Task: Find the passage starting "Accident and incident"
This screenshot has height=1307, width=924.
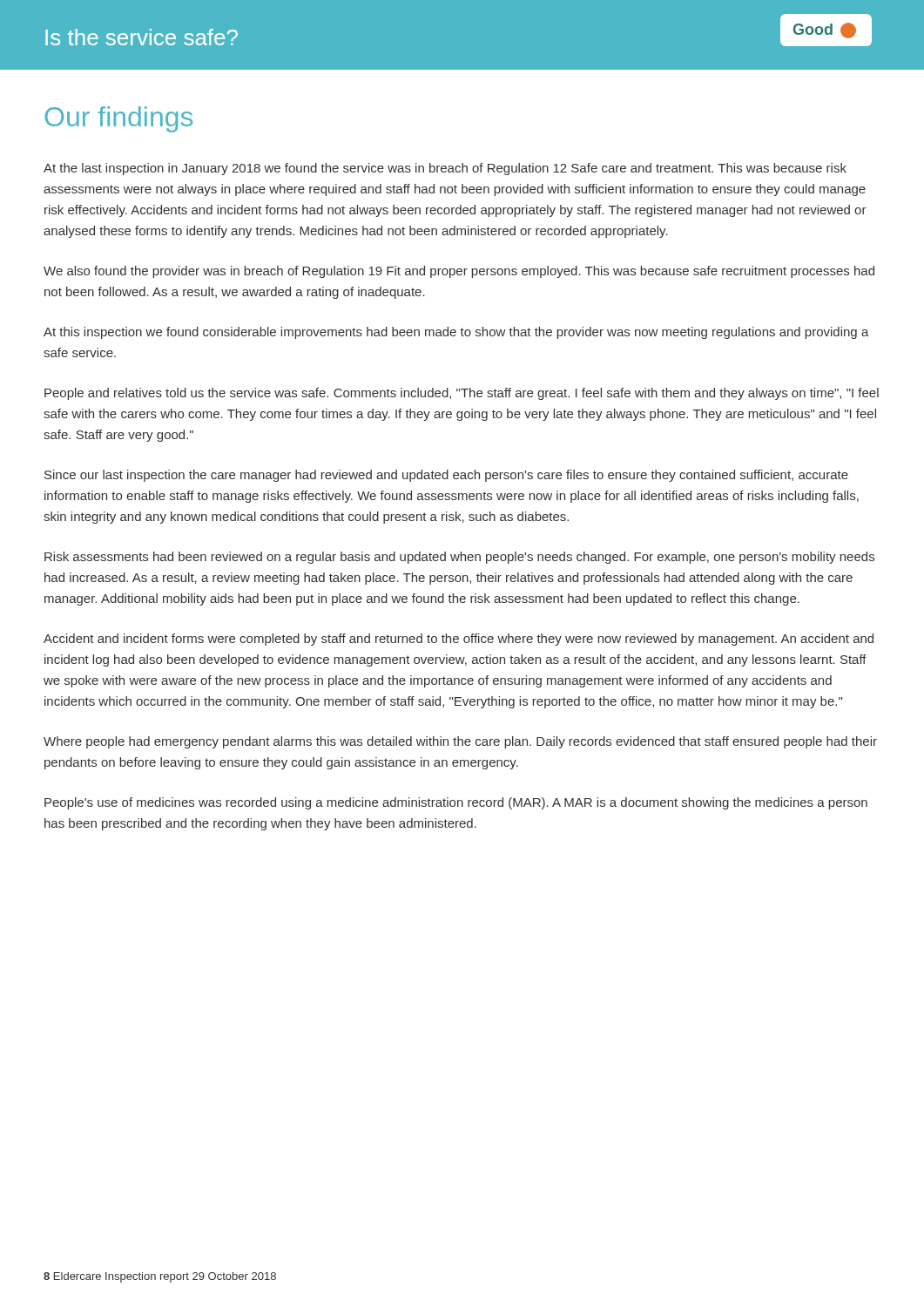Action: pyautogui.click(x=459, y=670)
